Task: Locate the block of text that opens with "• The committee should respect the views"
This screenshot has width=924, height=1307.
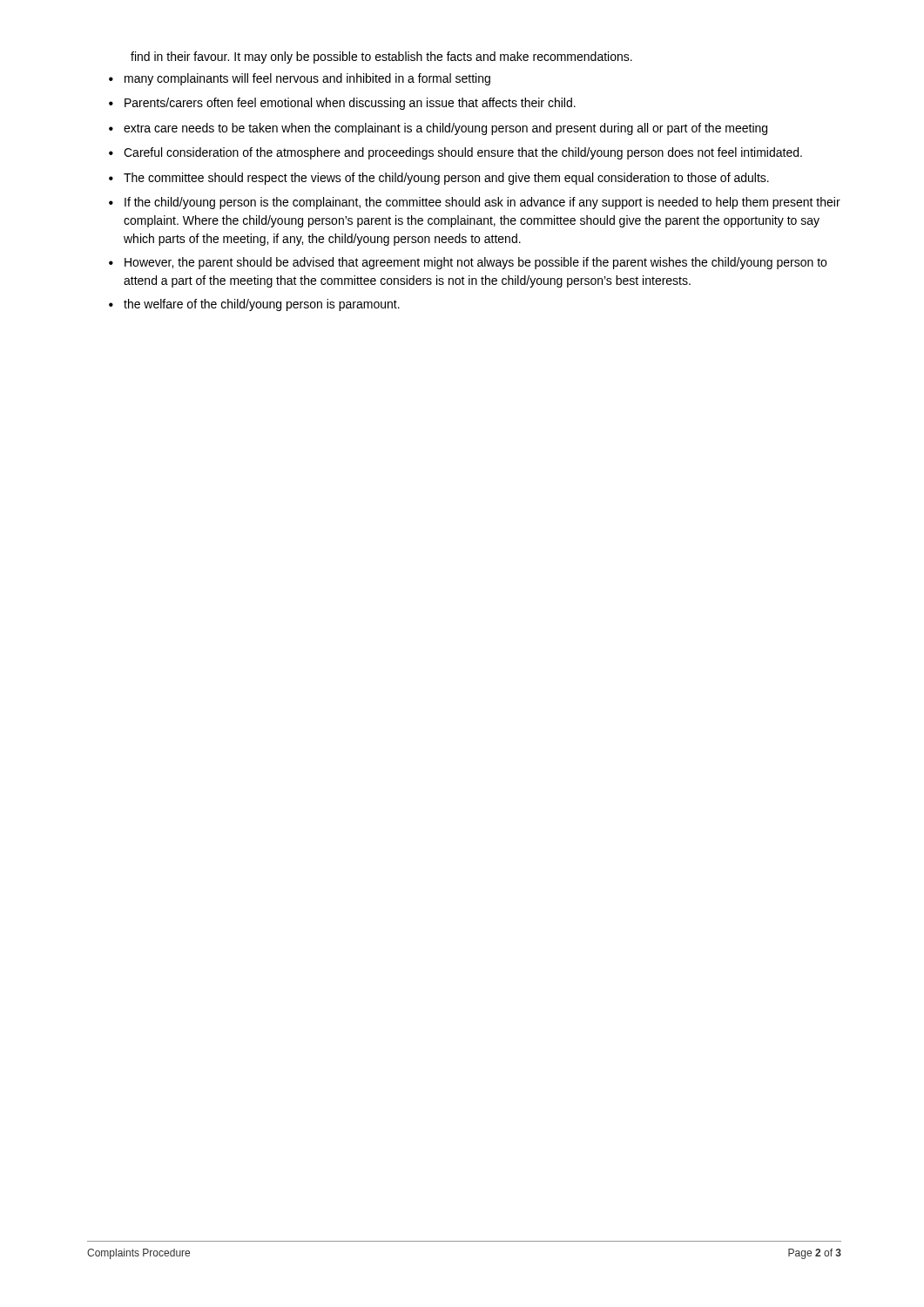Action: [464, 178]
